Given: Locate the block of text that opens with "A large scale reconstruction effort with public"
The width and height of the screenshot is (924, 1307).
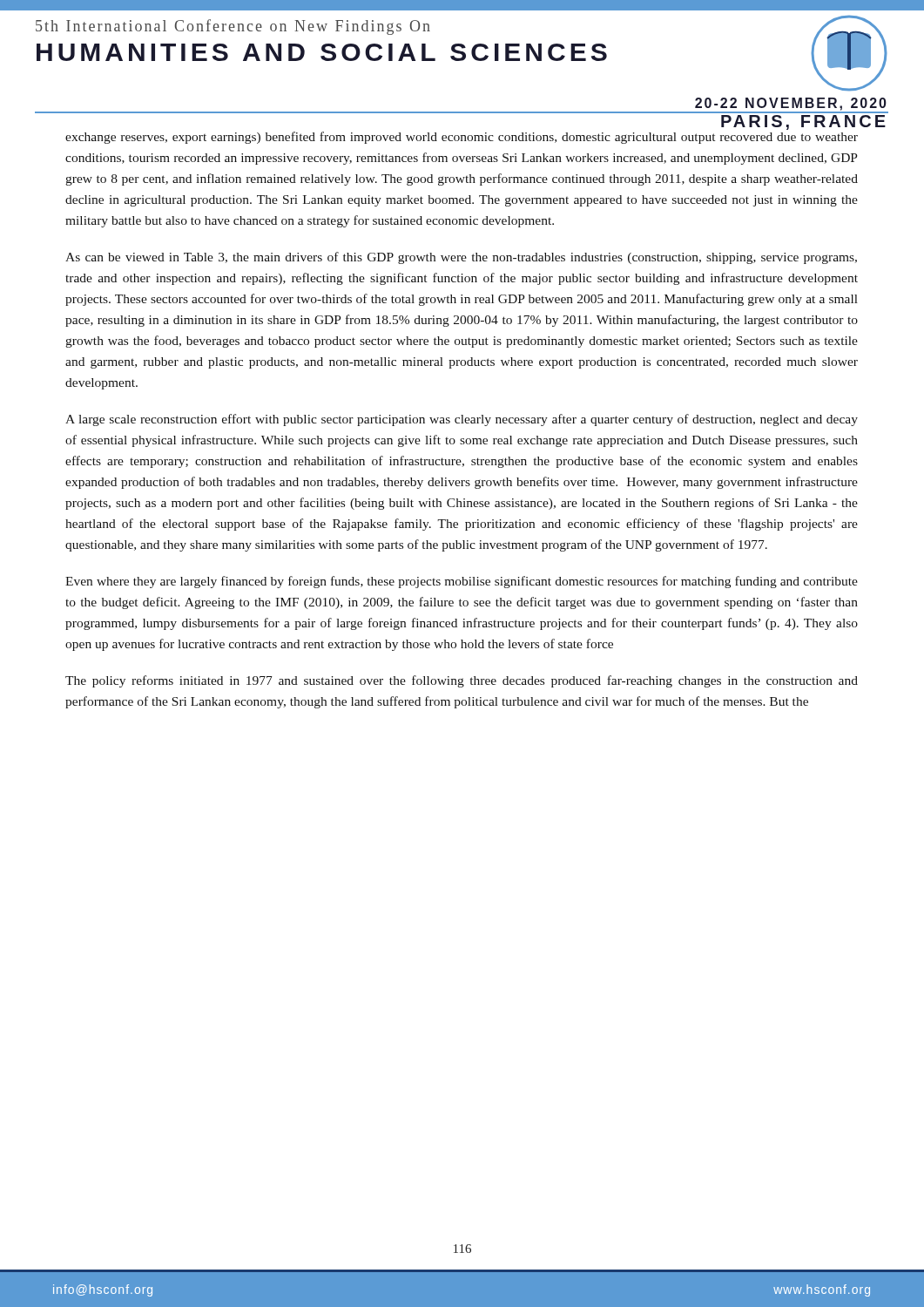Looking at the screenshot, I should pyautogui.click(x=462, y=482).
